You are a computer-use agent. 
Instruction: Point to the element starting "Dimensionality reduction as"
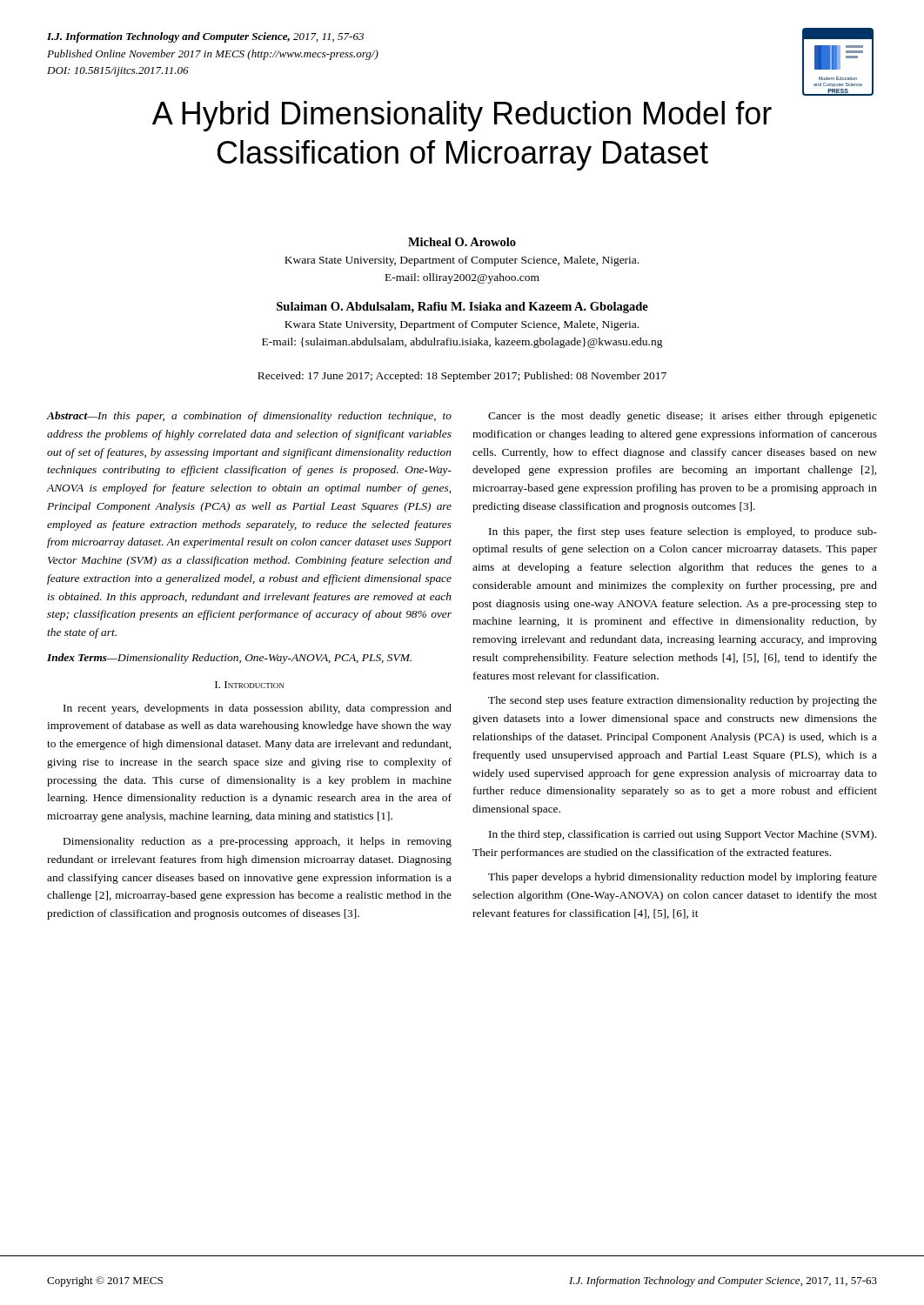(249, 877)
